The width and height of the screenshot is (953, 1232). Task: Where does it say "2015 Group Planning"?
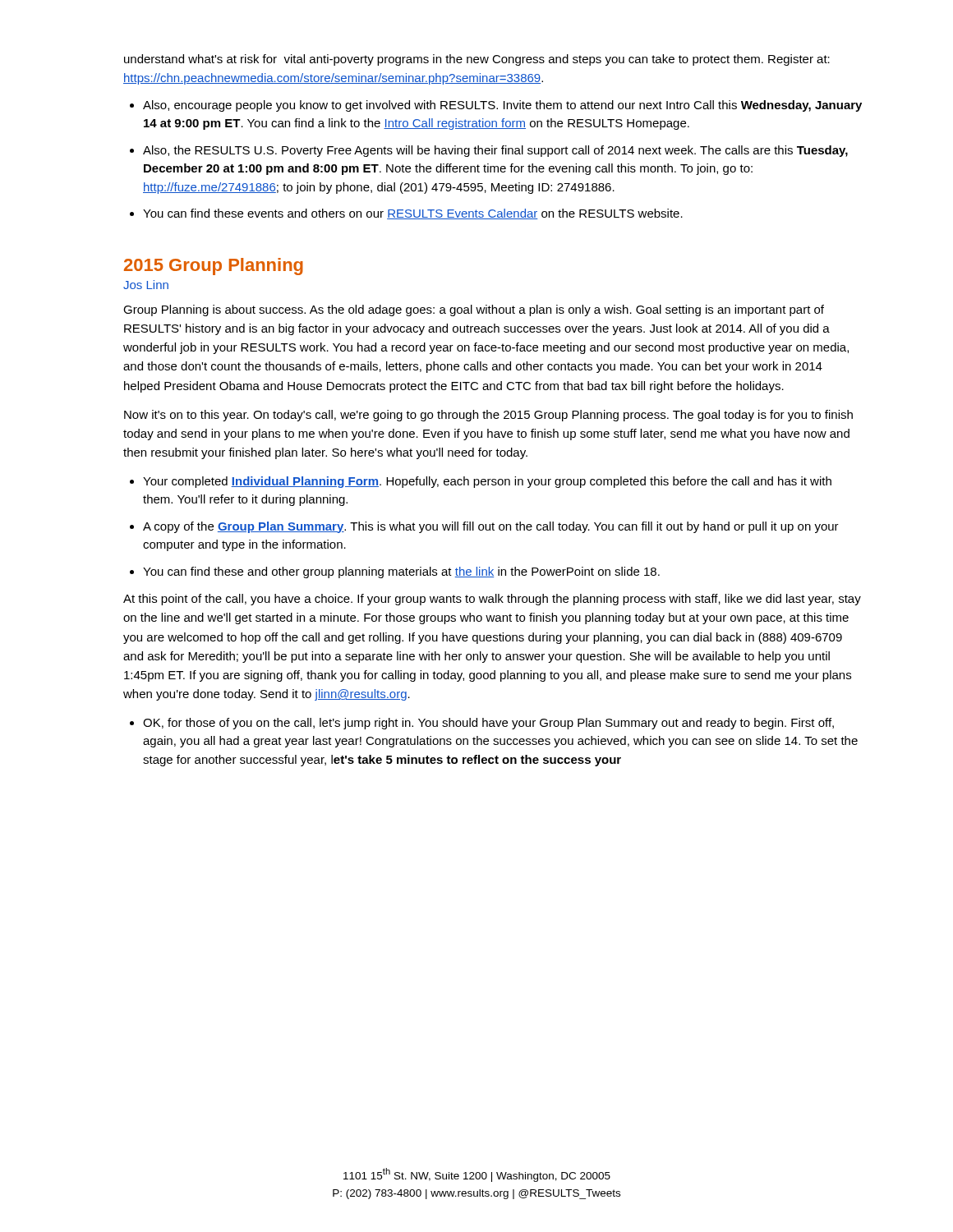(214, 264)
